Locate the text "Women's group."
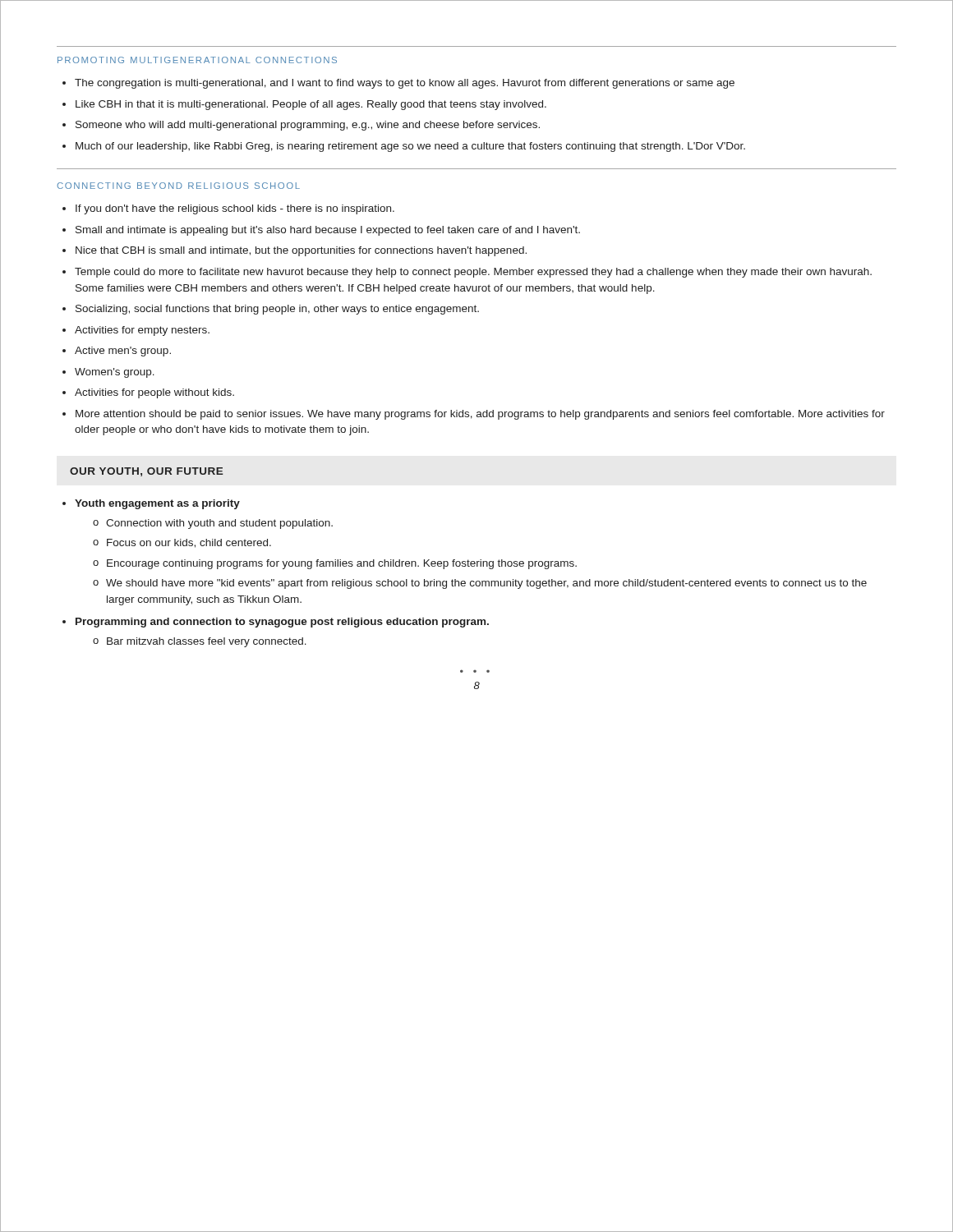Viewport: 953px width, 1232px height. click(108, 373)
